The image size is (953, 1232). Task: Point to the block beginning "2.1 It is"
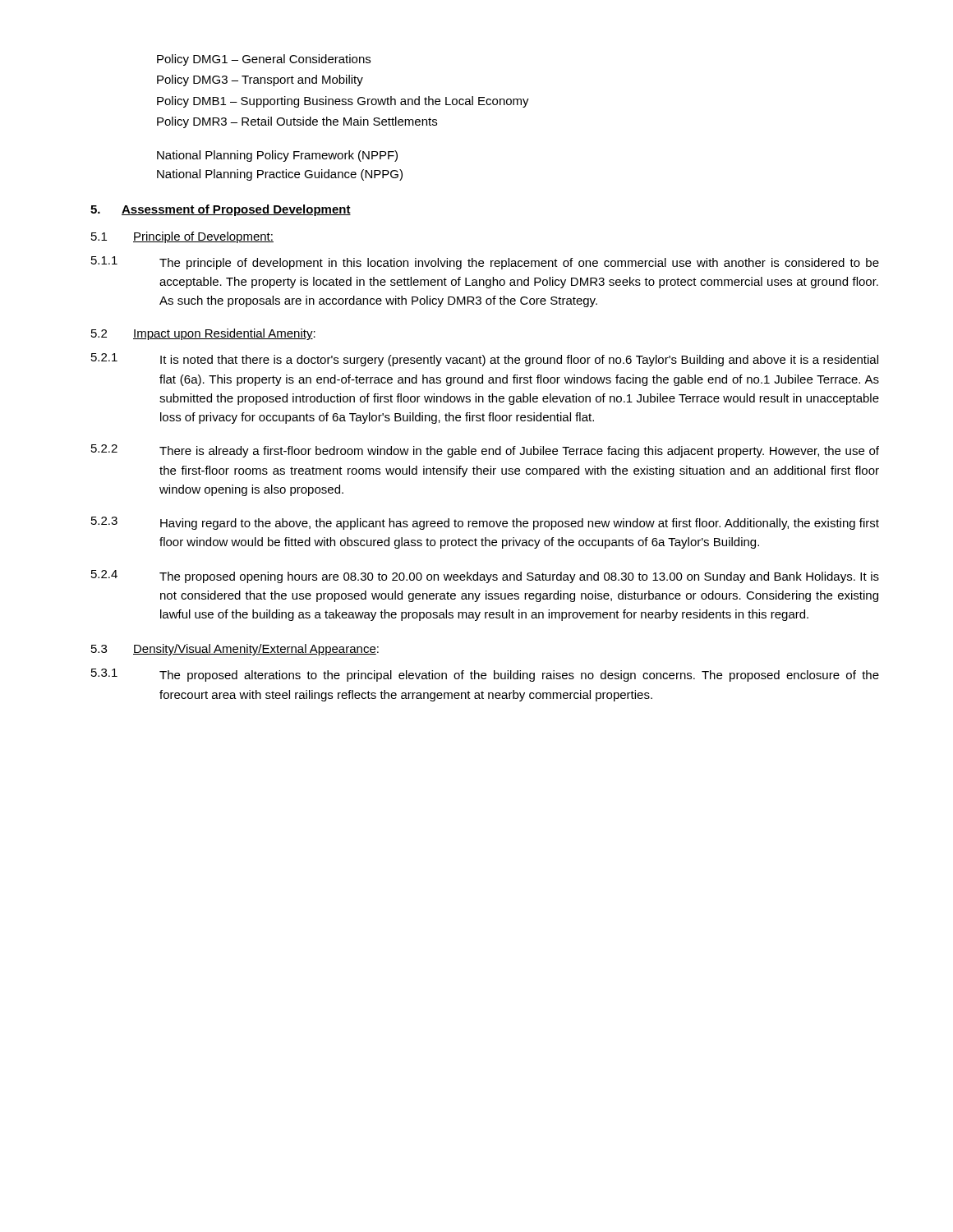[485, 388]
